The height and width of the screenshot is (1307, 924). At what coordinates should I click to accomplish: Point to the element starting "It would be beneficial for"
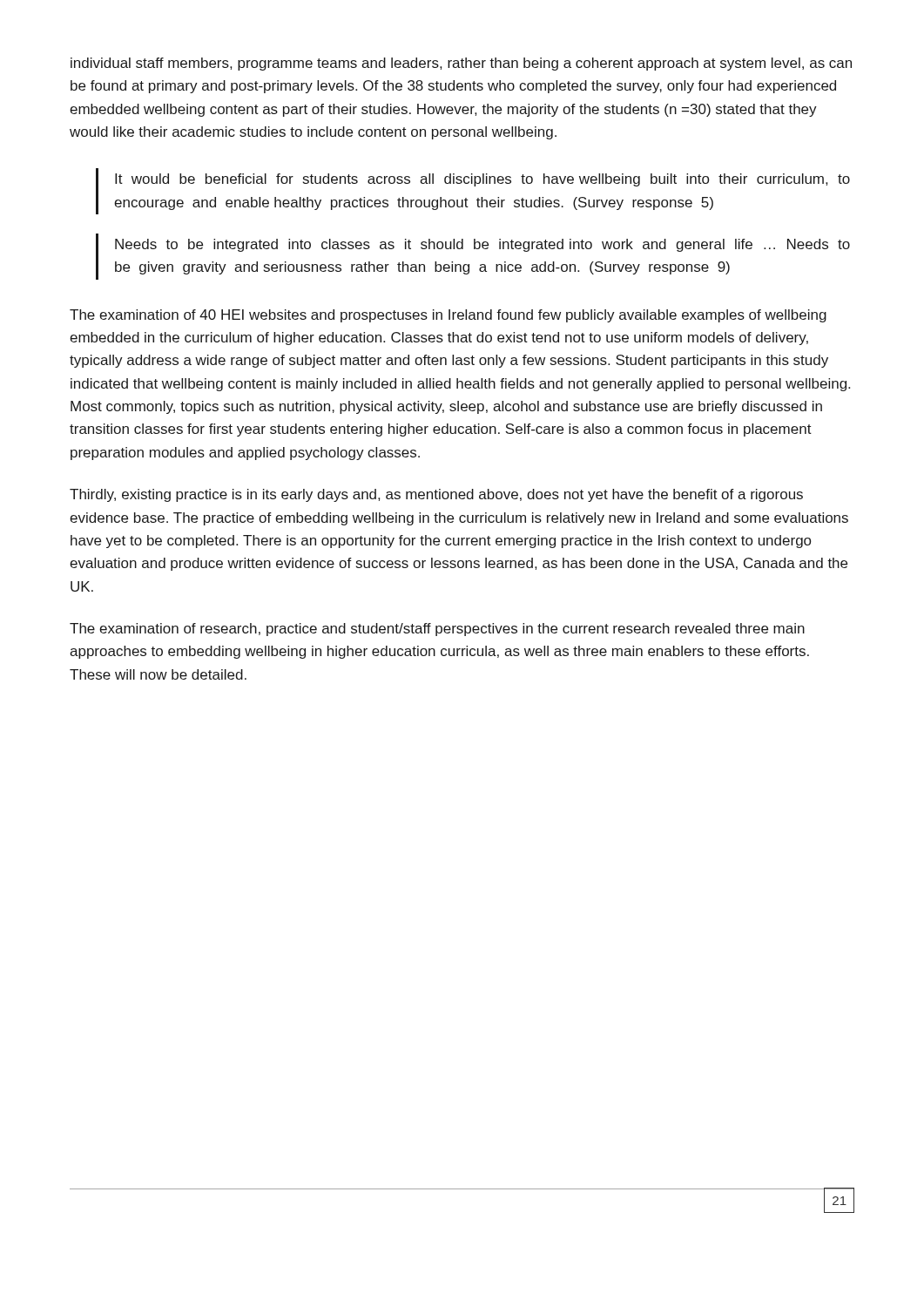[x=475, y=191]
